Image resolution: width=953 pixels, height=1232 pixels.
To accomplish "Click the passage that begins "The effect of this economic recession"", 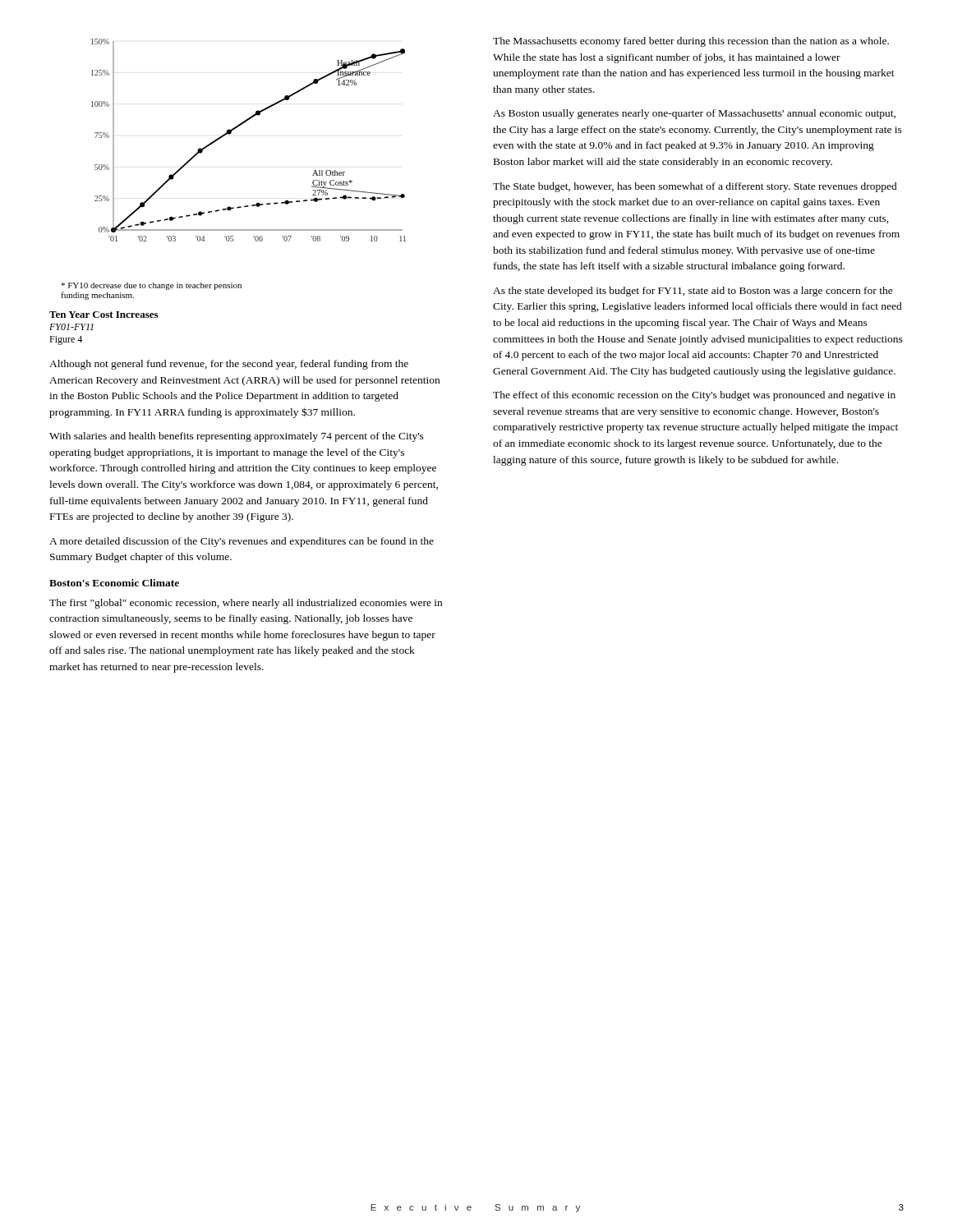I will click(x=698, y=427).
